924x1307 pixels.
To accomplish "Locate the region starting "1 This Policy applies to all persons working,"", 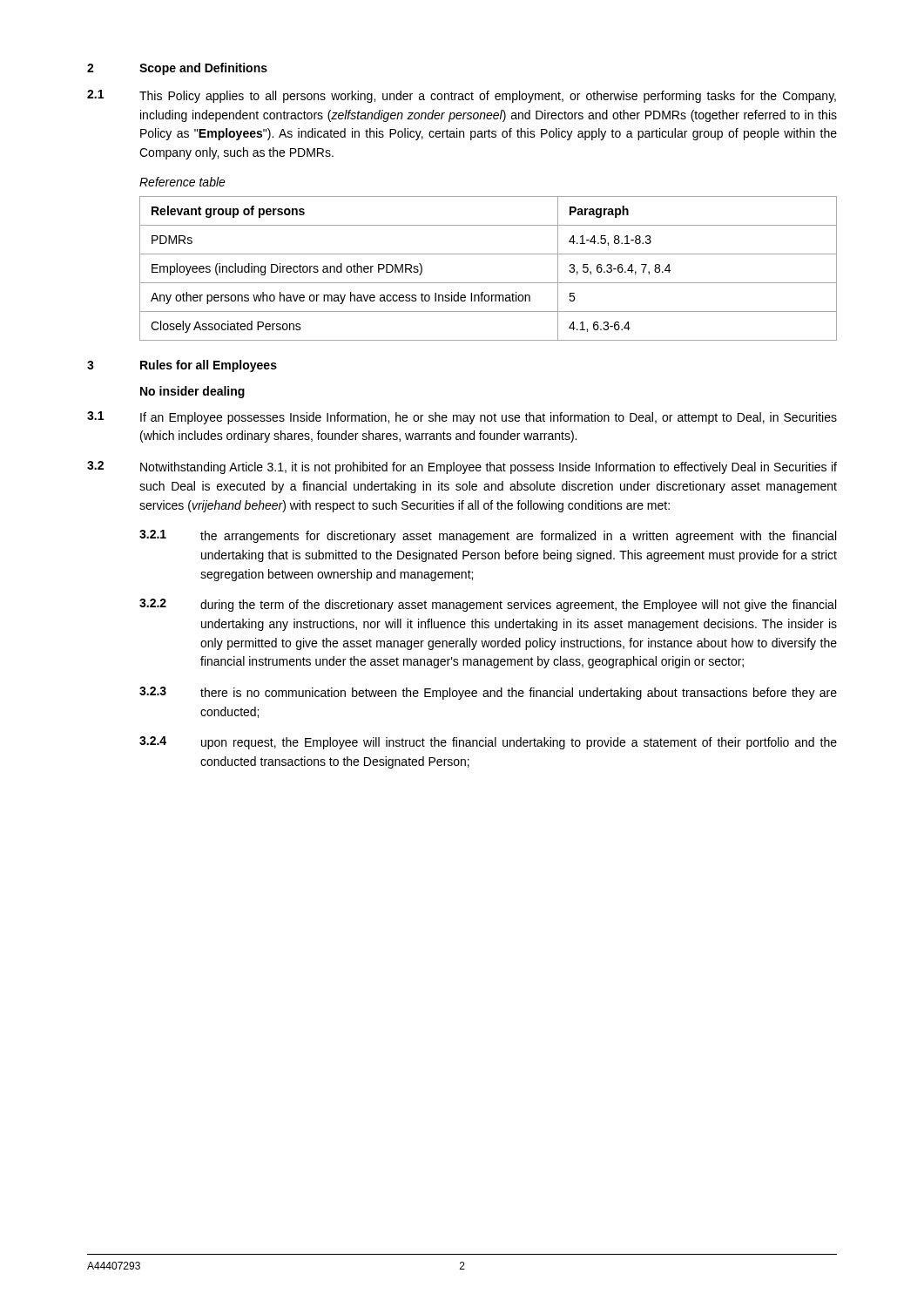I will (462, 125).
